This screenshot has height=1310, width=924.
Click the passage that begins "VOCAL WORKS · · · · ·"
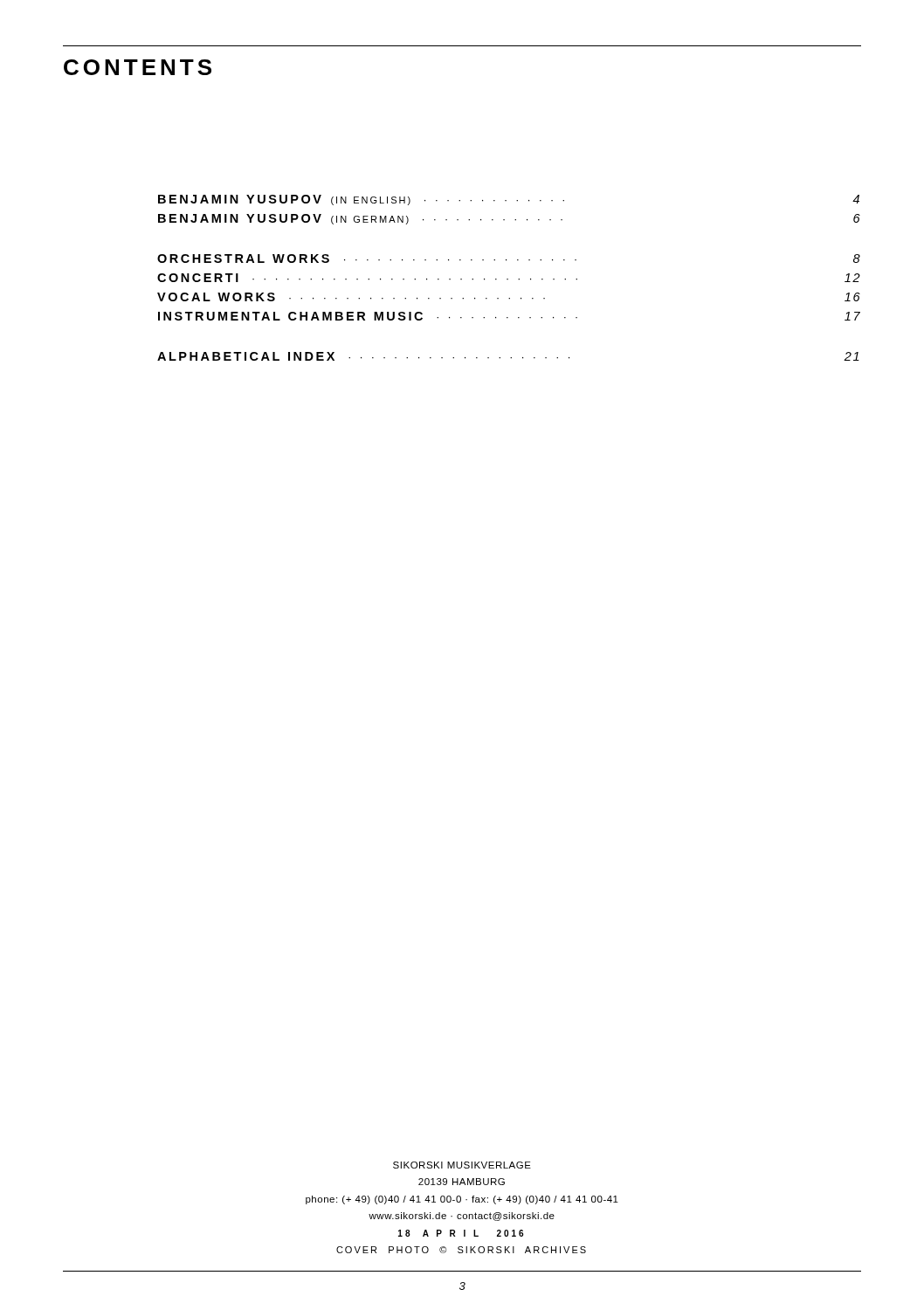509,297
